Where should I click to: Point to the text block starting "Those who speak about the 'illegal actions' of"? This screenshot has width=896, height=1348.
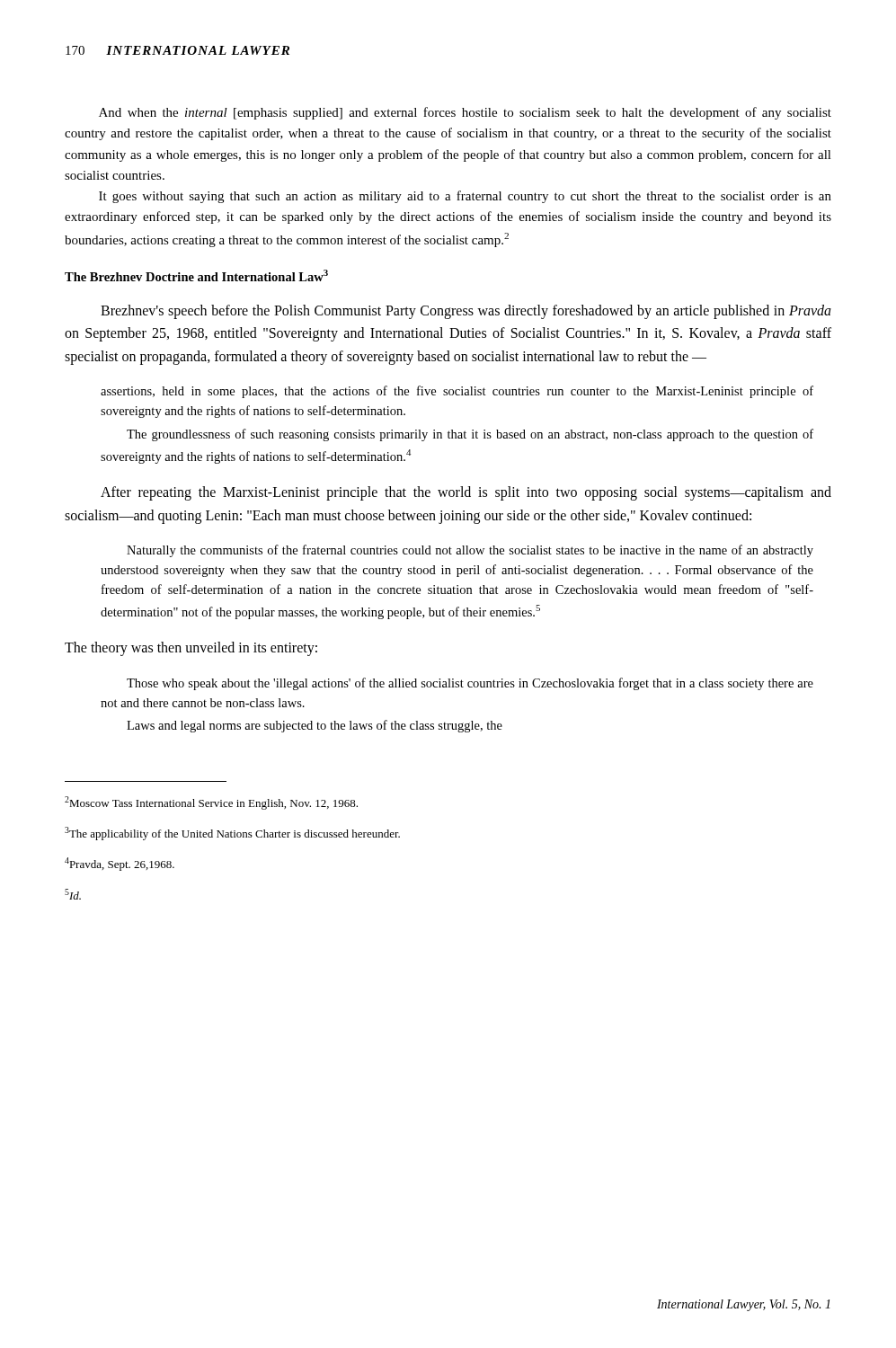tap(470, 684)
